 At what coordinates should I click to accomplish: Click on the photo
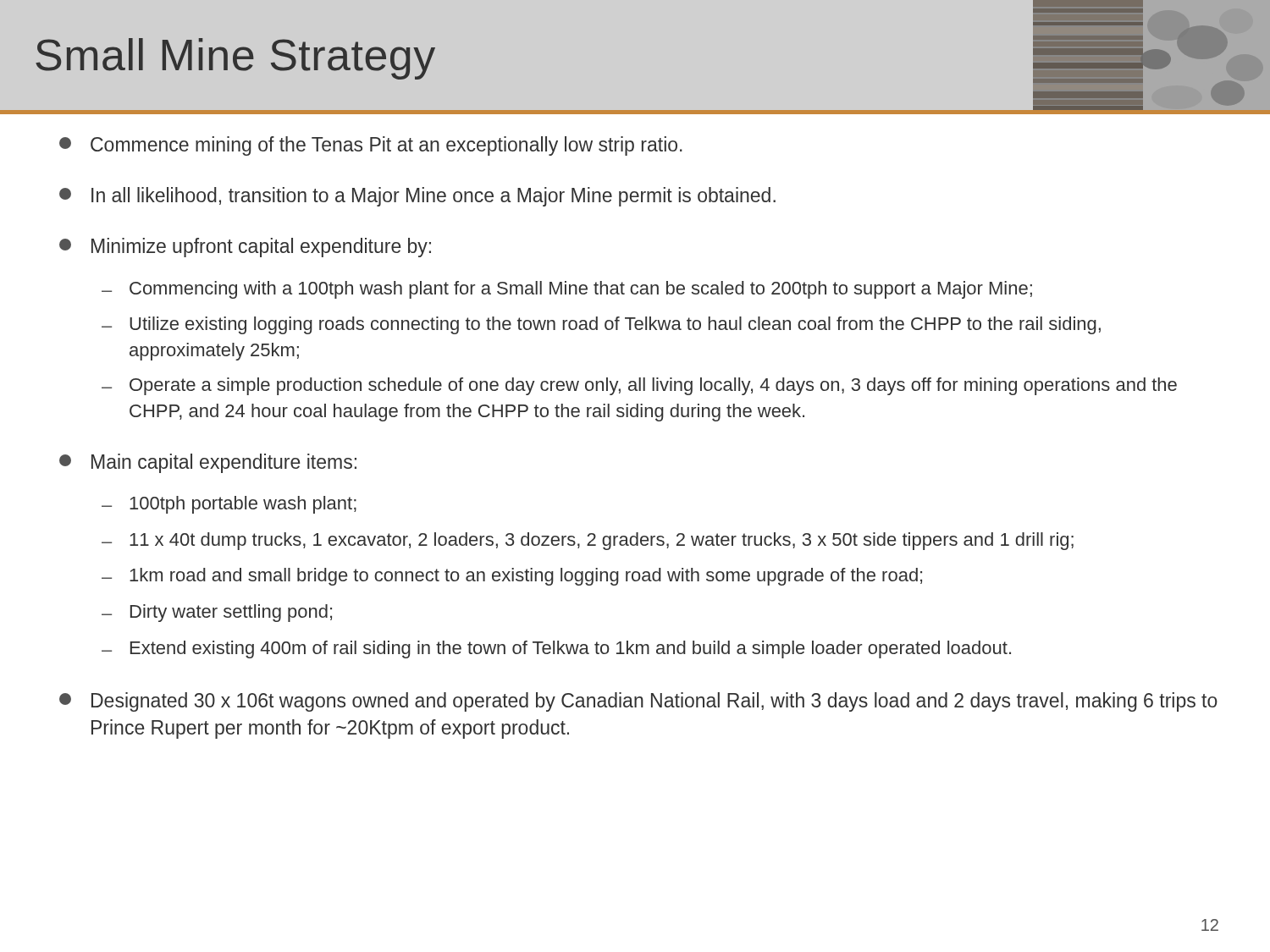(x=1151, y=55)
